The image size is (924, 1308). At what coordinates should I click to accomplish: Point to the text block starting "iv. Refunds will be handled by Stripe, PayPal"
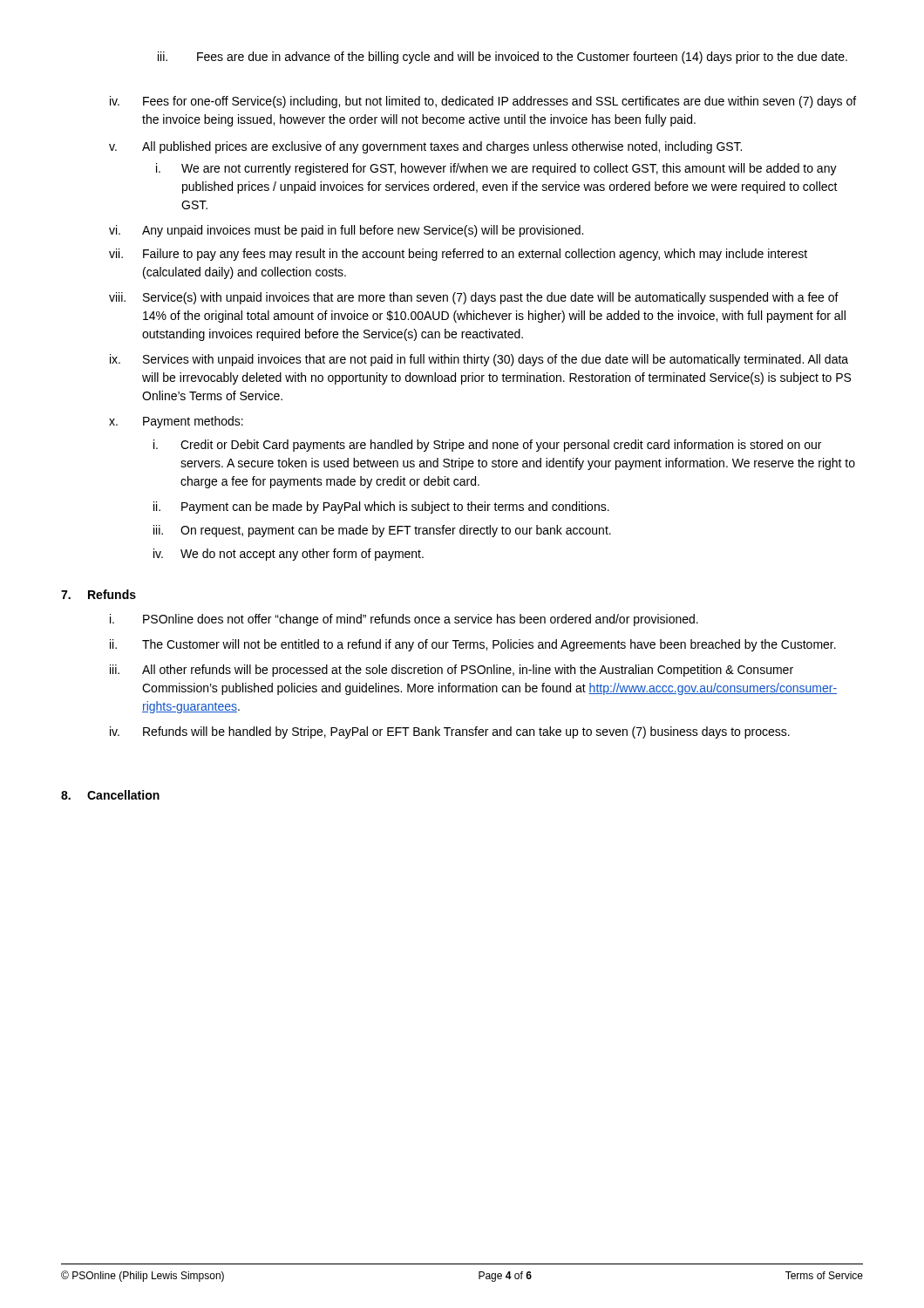pyautogui.click(x=486, y=732)
